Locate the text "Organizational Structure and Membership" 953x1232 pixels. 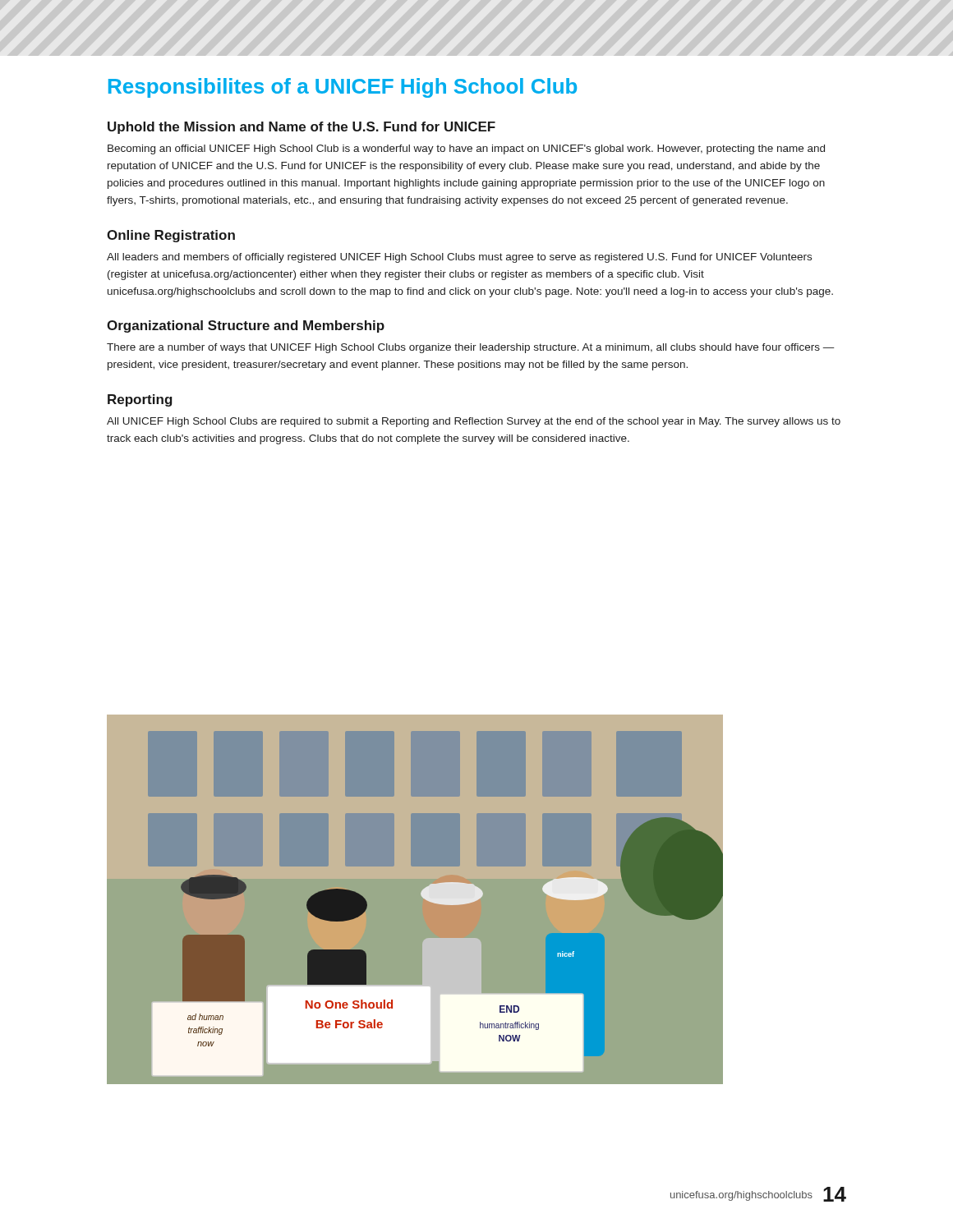(x=246, y=326)
